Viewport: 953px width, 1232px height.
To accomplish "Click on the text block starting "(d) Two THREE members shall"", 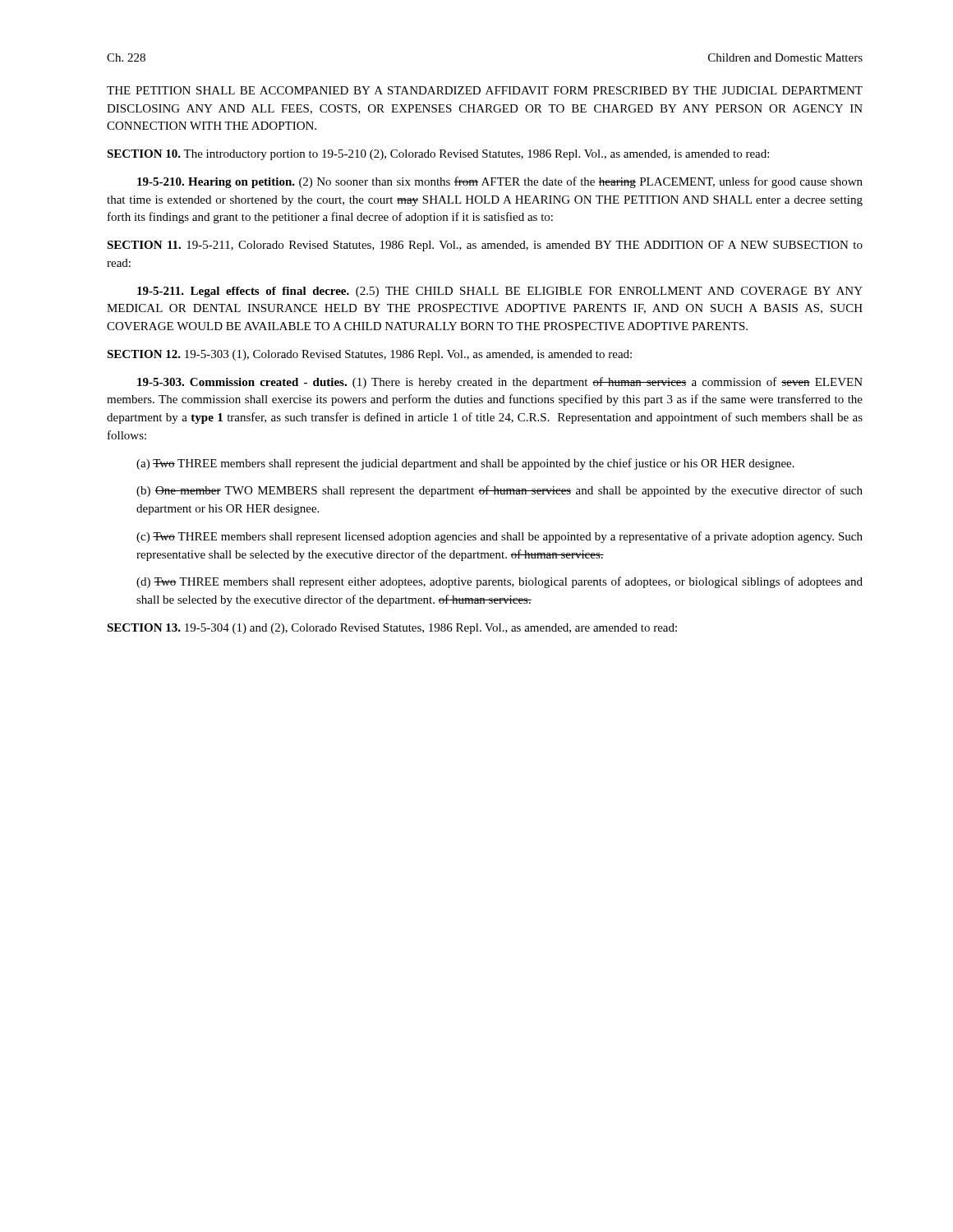I will pos(500,591).
